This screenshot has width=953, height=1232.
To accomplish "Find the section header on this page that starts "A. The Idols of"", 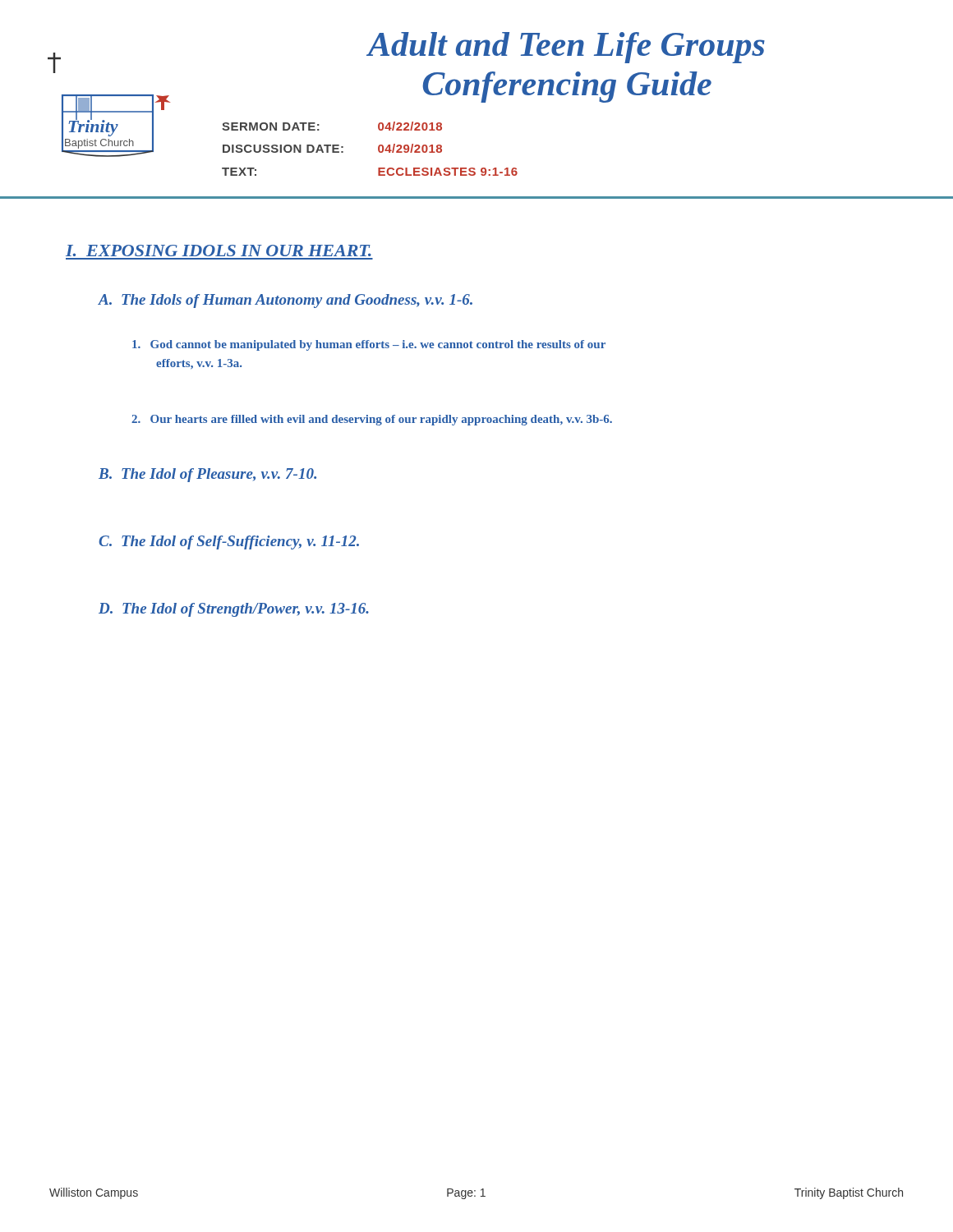I will tap(286, 299).
